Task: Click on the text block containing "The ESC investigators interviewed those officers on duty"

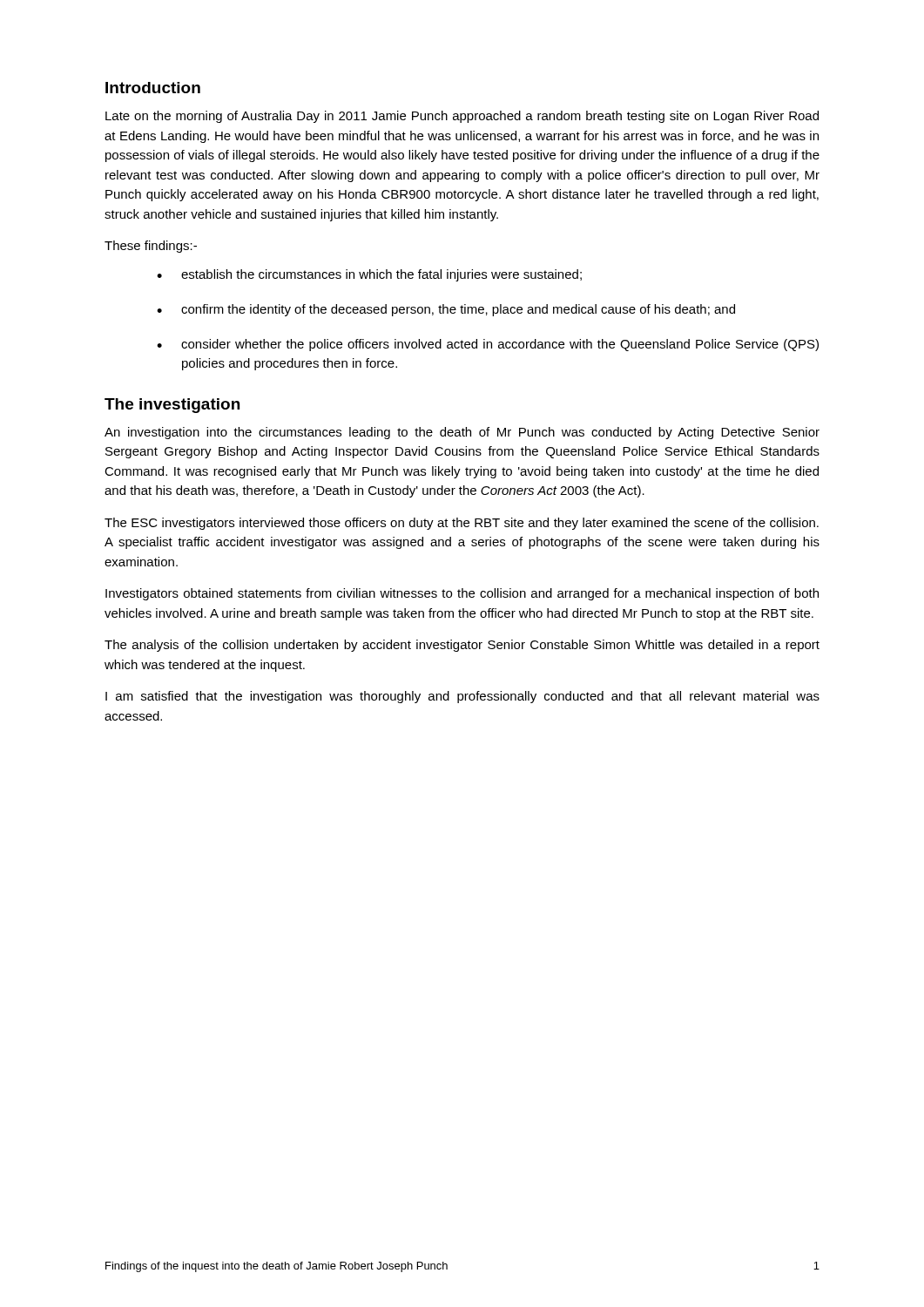Action: (462, 542)
